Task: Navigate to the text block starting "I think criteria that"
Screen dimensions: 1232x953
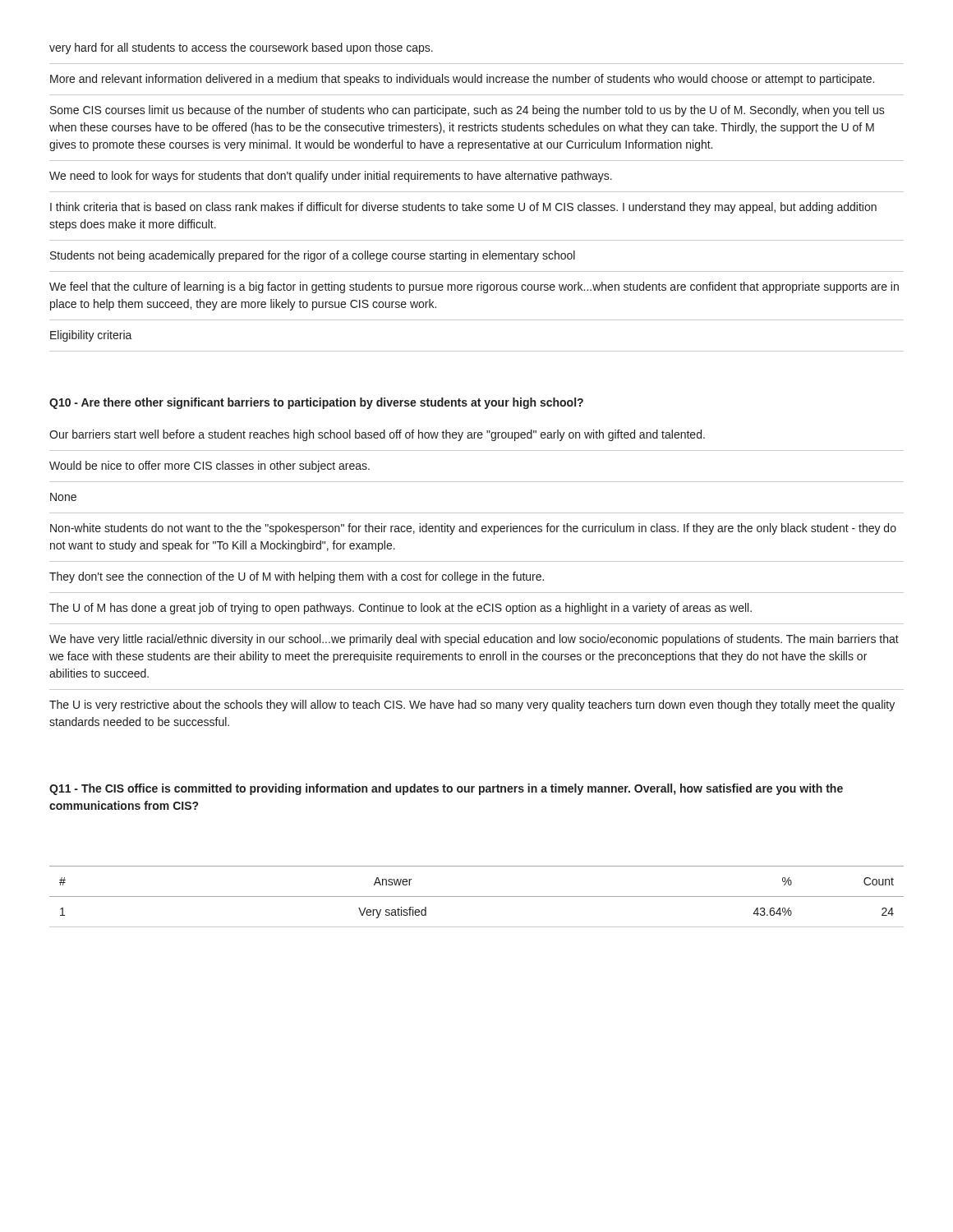Action: point(463,216)
